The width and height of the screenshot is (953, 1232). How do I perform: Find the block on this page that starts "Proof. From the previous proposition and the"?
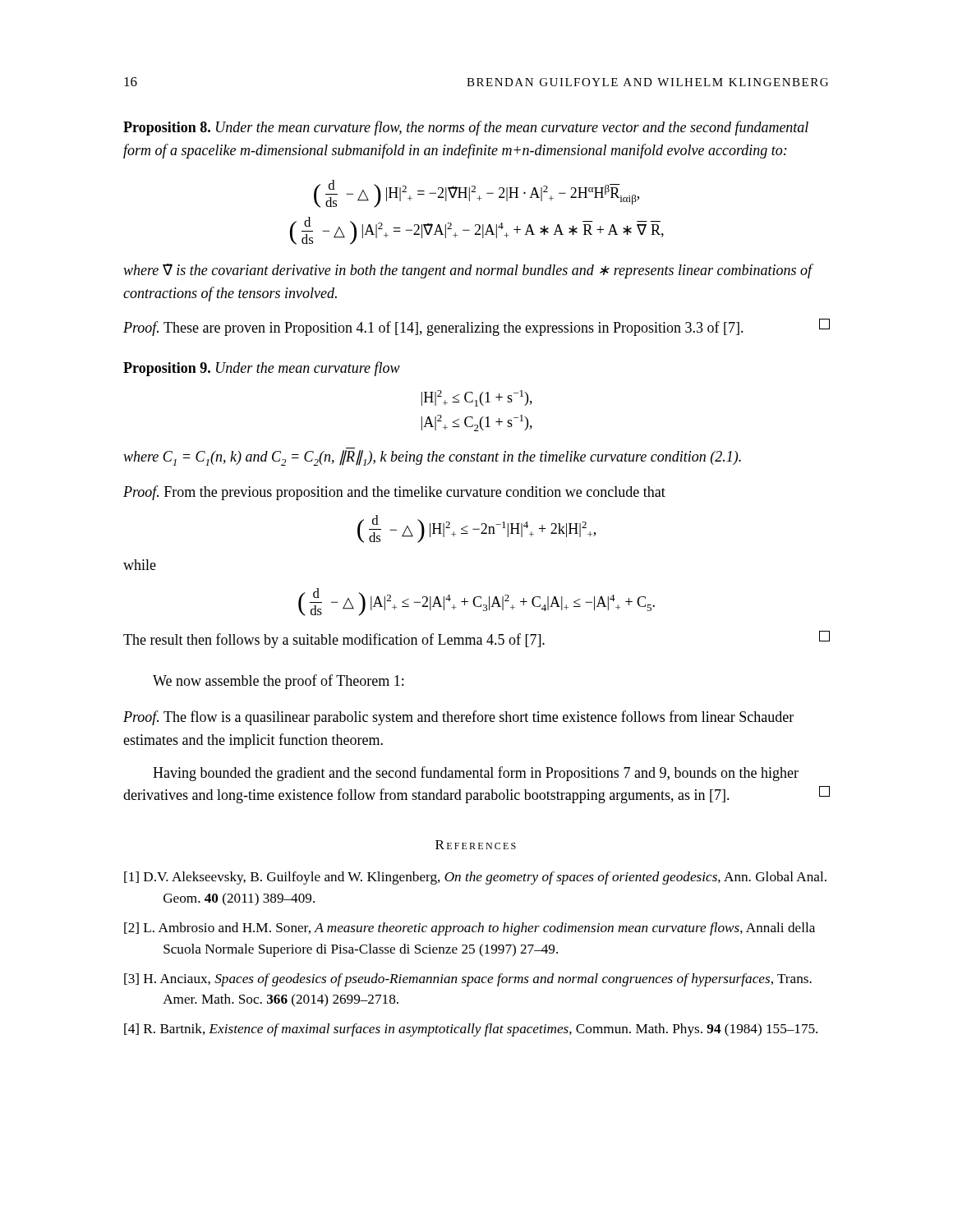476,493
